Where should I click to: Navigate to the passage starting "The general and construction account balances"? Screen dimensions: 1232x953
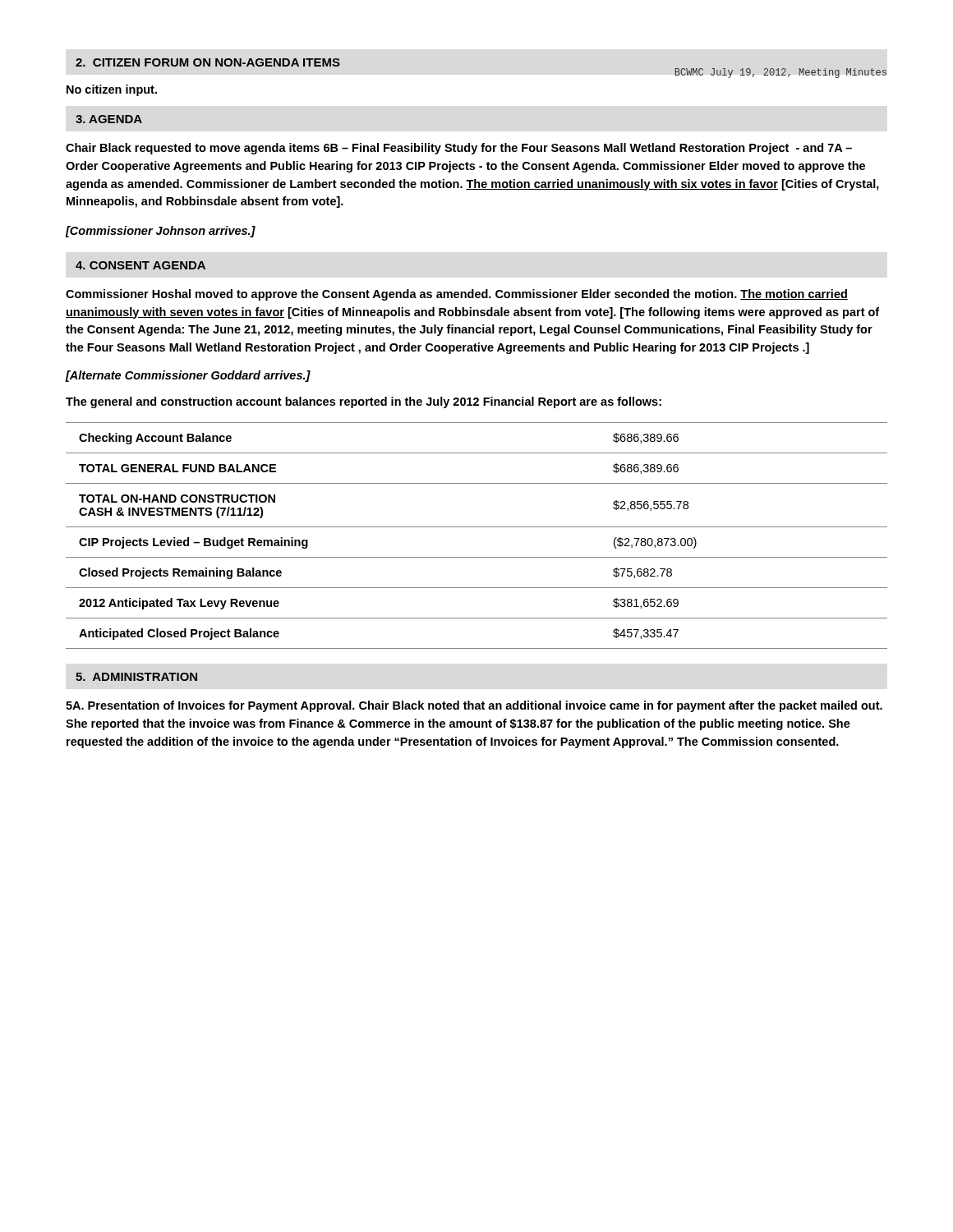pyautogui.click(x=364, y=401)
